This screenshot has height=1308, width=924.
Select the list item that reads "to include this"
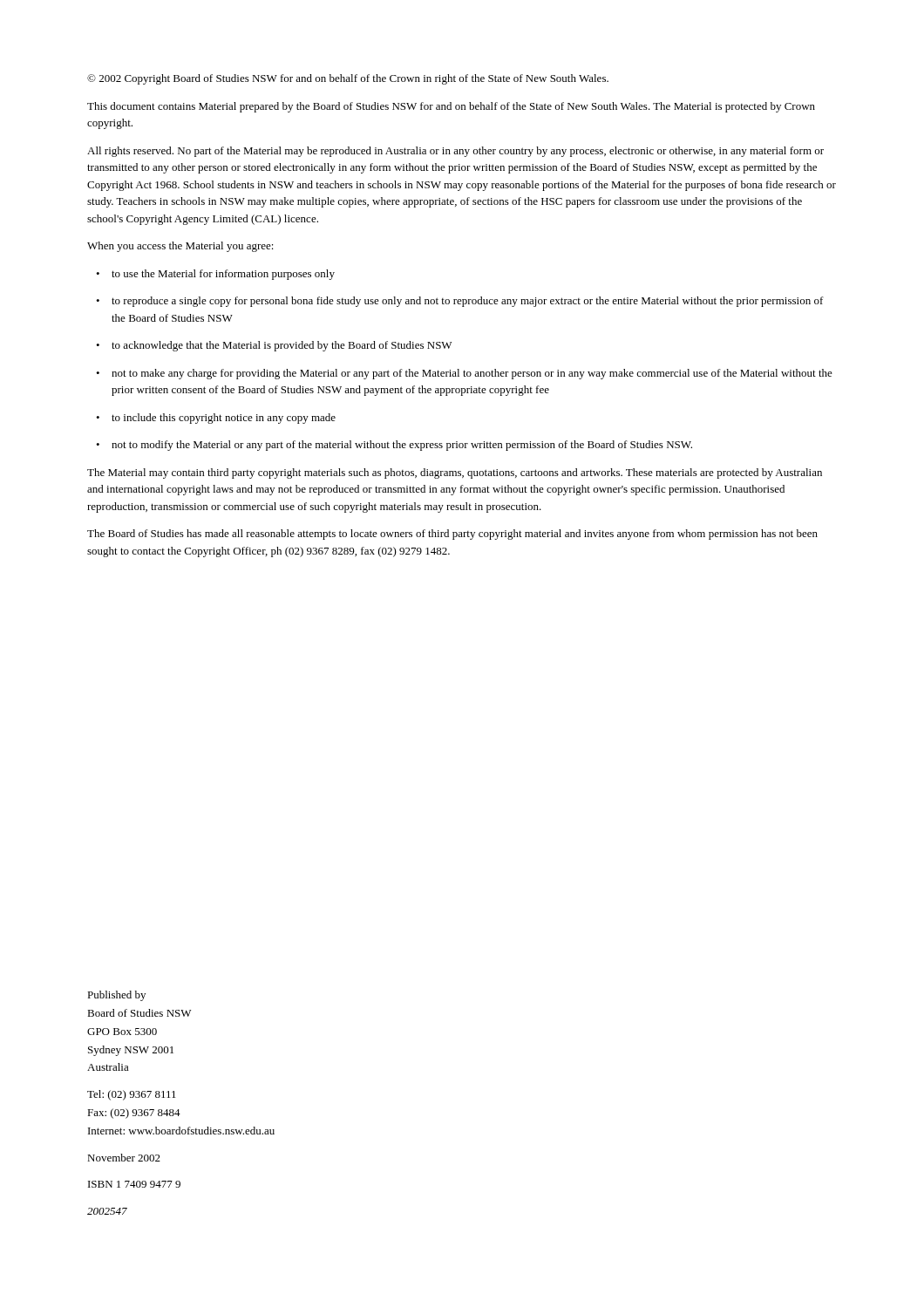[216, 419]
